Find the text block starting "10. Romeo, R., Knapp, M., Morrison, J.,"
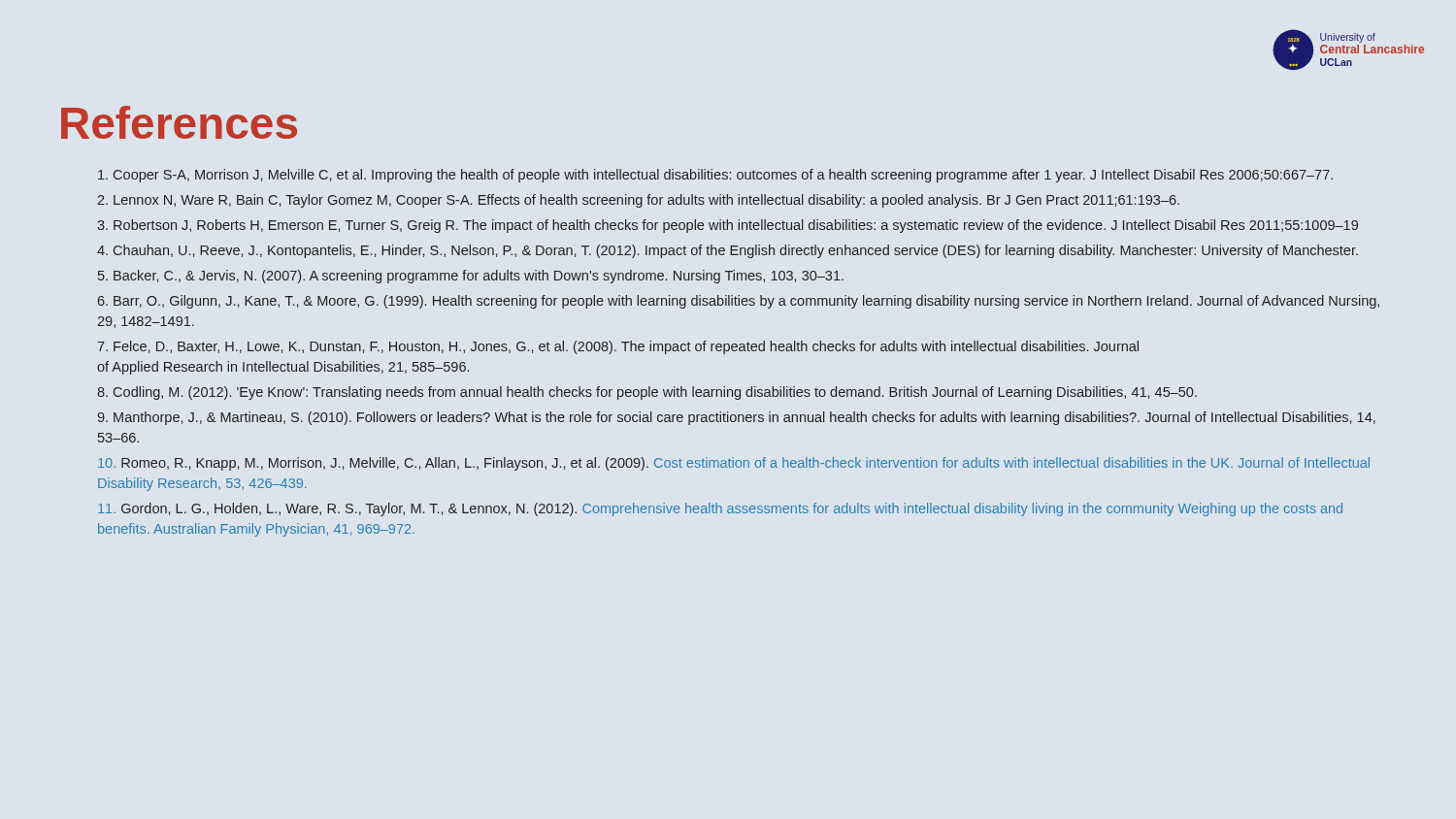This screenshot has height=819, width=1456. point(734,473)
